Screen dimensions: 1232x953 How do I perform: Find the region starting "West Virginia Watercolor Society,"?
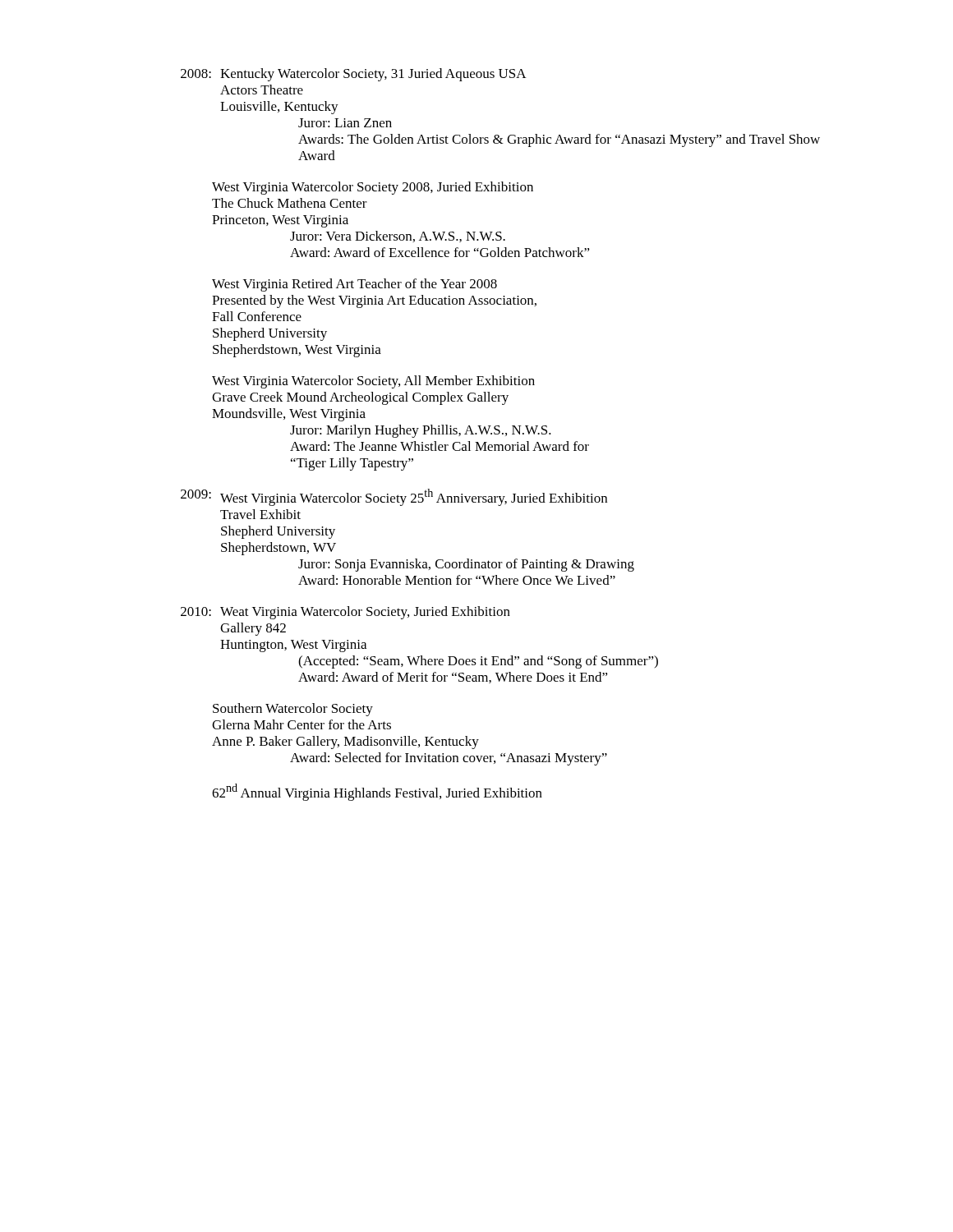pos(525,422)
